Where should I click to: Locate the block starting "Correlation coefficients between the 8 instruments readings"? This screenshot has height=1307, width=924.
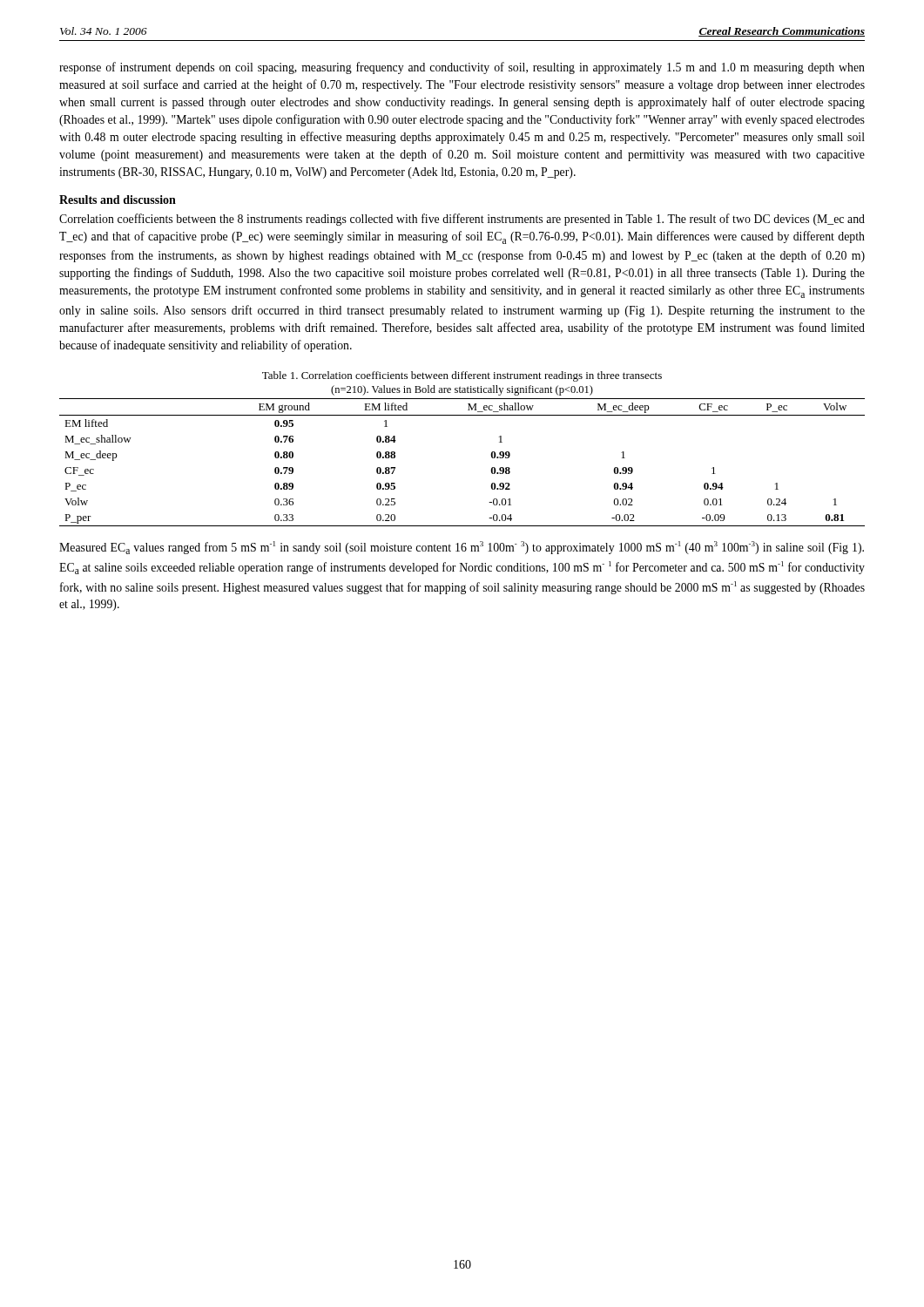462,282
